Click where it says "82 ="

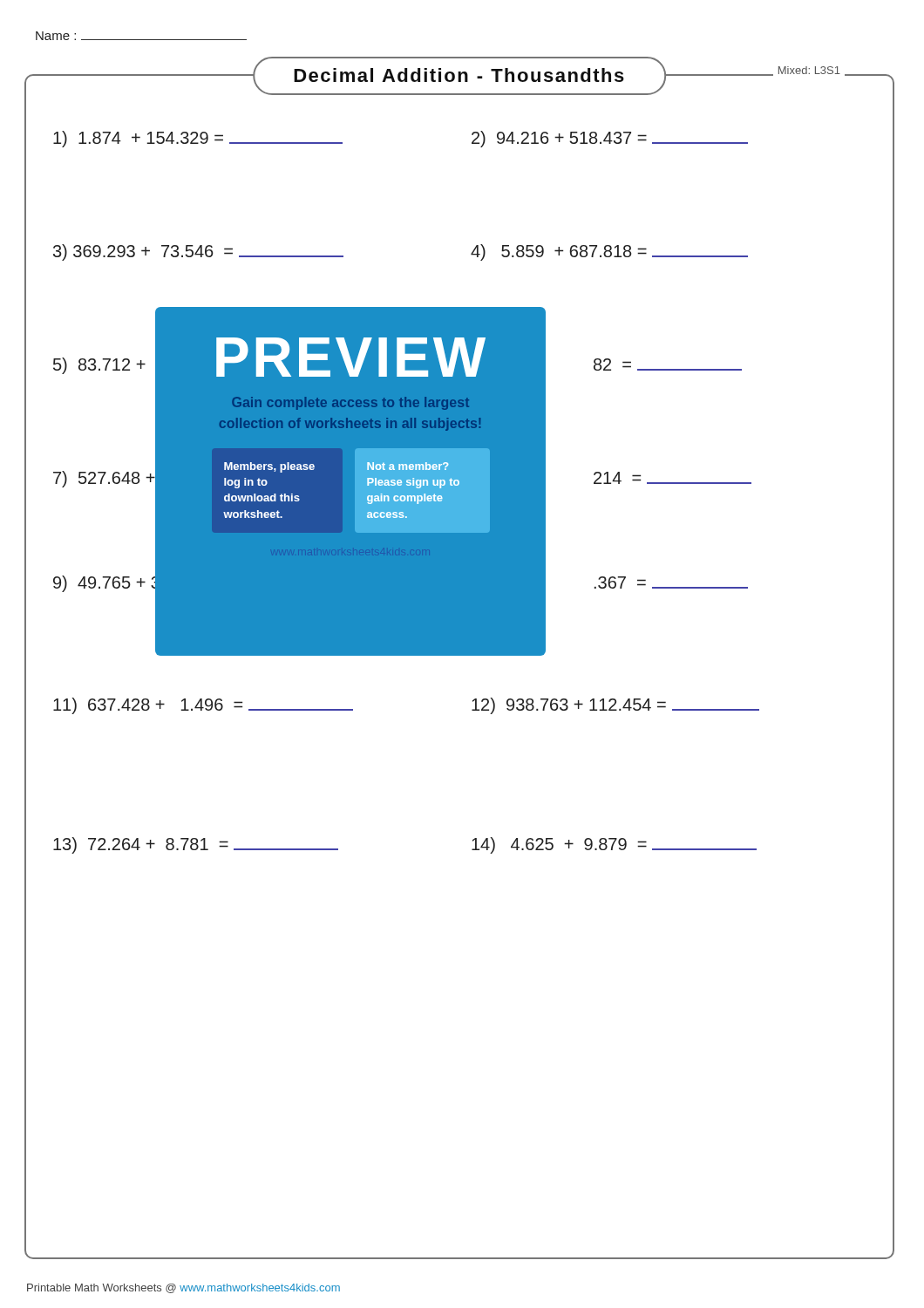pyautogui.click(x=667, y=364)
